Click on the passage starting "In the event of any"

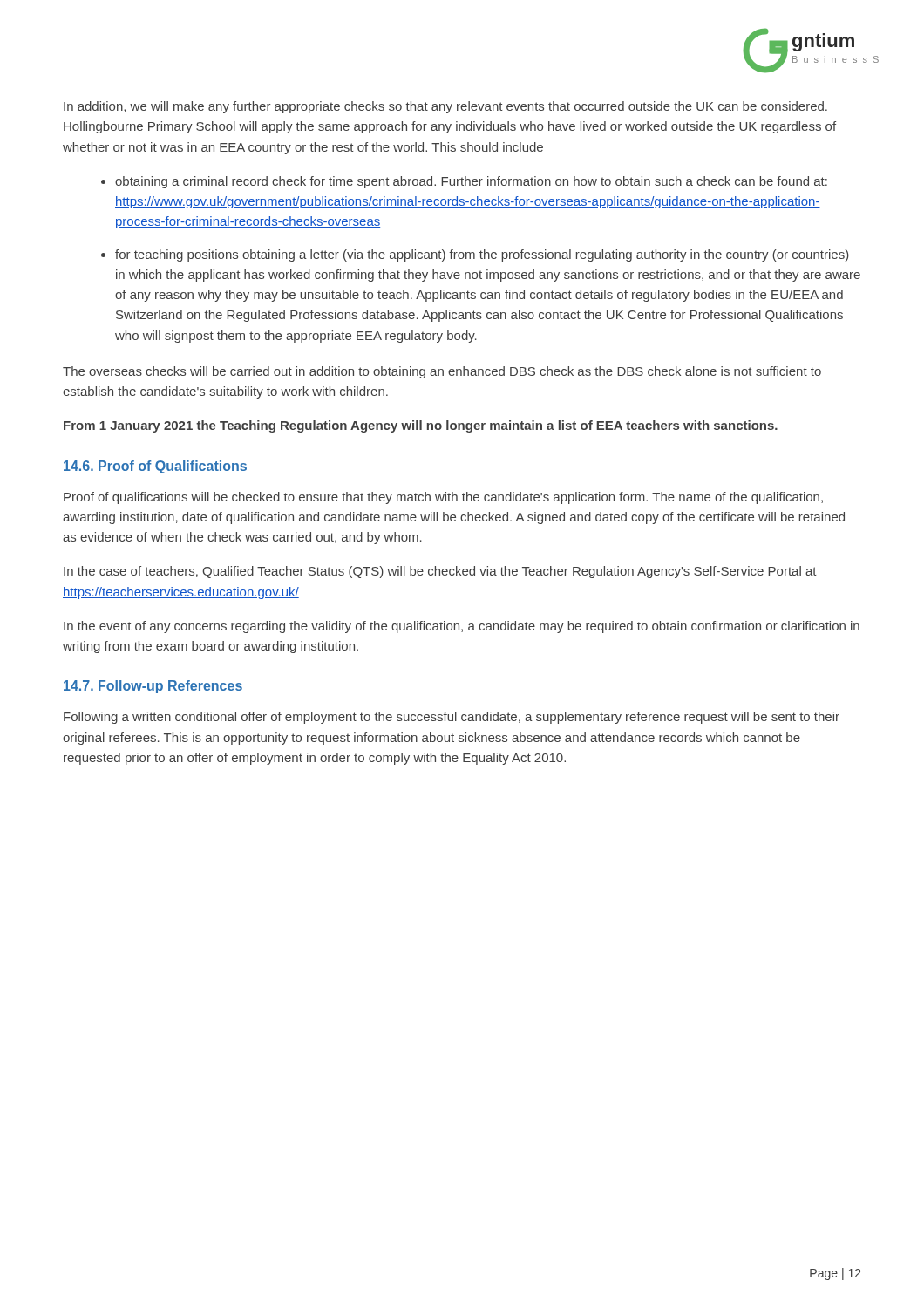[461, 636]
